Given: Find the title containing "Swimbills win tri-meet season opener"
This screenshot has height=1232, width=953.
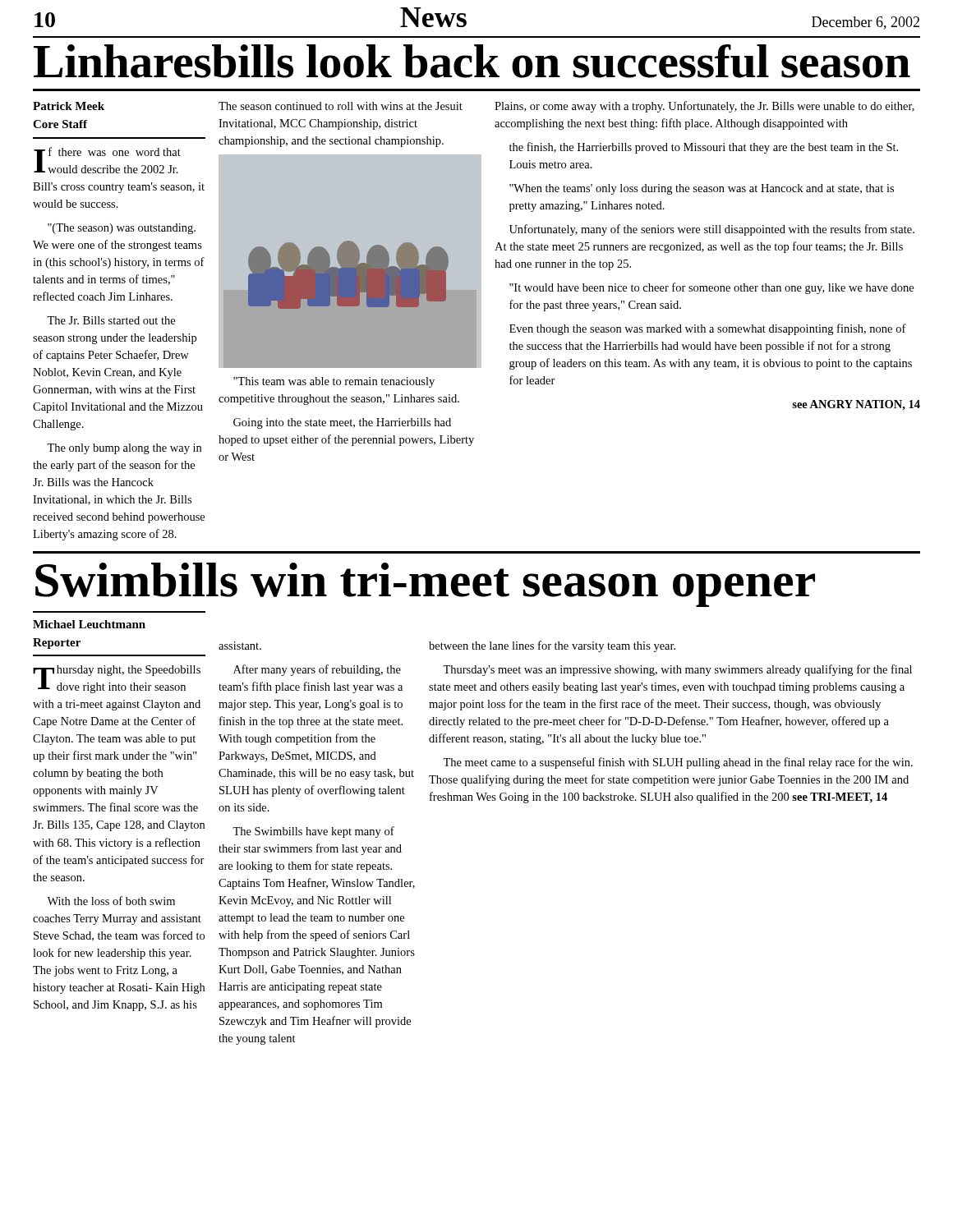Looking at the screenshot, I should point(424,579).
